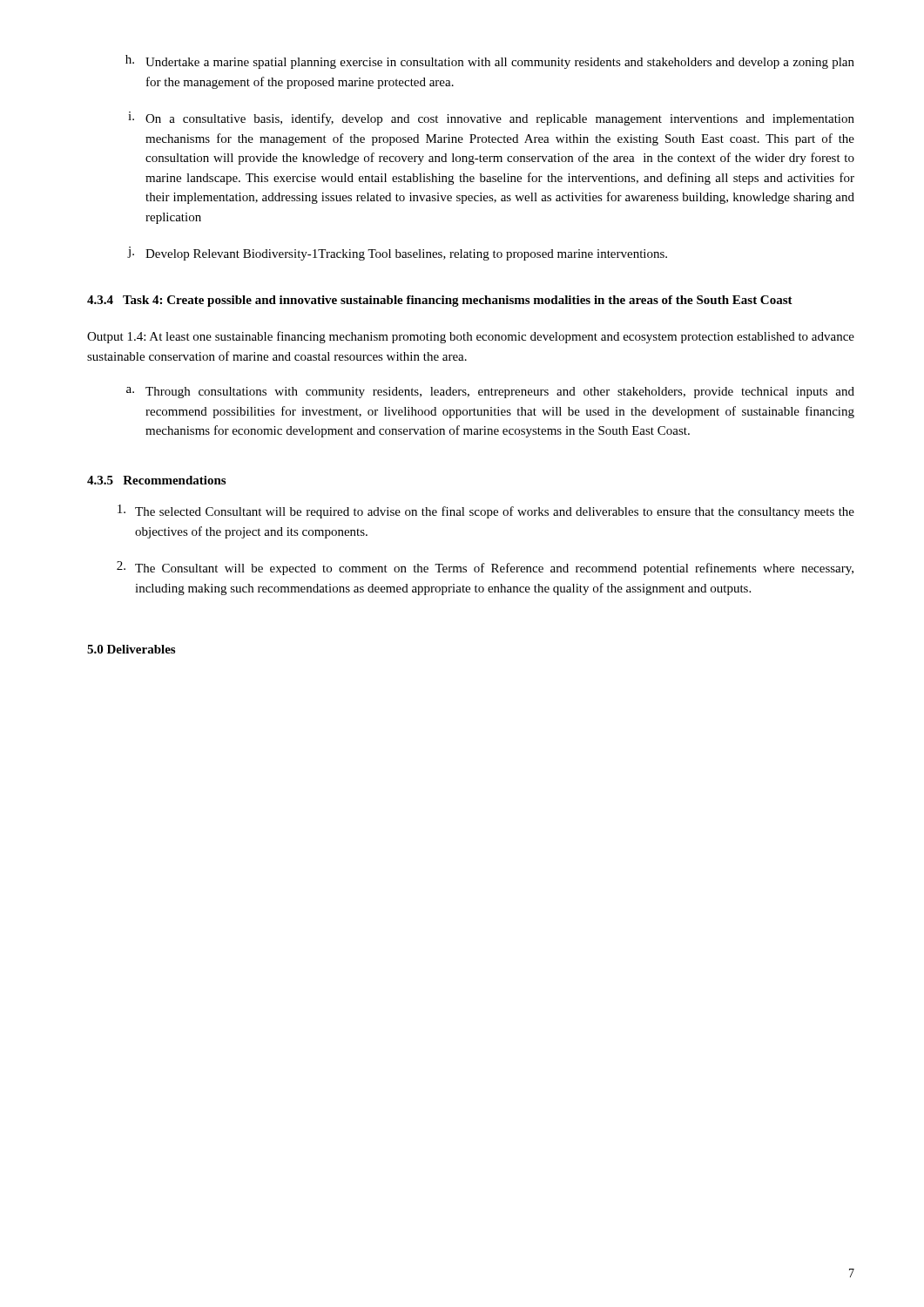This screenshot has height=1307, width=924.
Task: Locate the text "4.3.5 Recommendations"
Action: [x=157, y=480]
